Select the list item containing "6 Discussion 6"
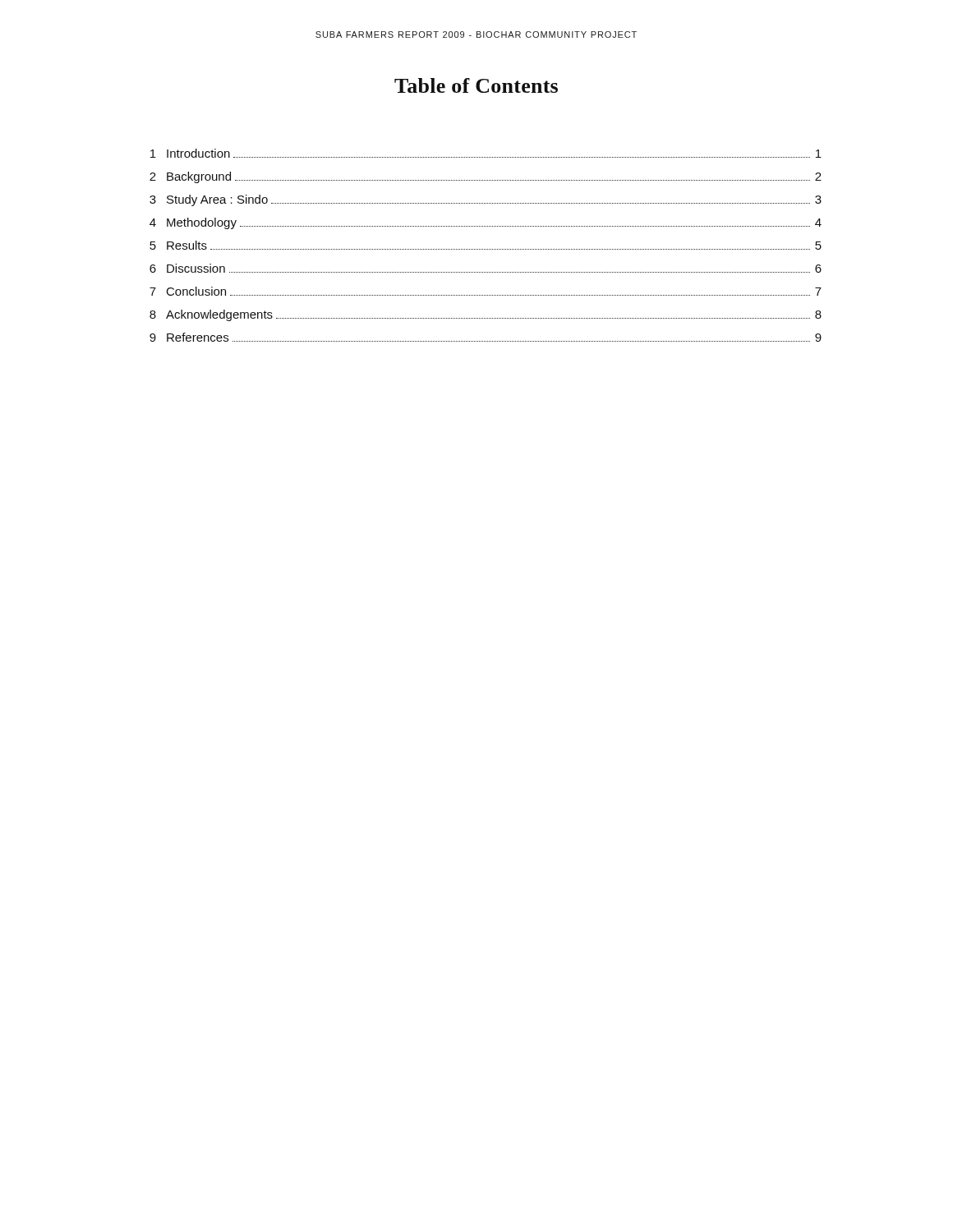This screenshot has height=1232, width=953. tap(476, 269)
